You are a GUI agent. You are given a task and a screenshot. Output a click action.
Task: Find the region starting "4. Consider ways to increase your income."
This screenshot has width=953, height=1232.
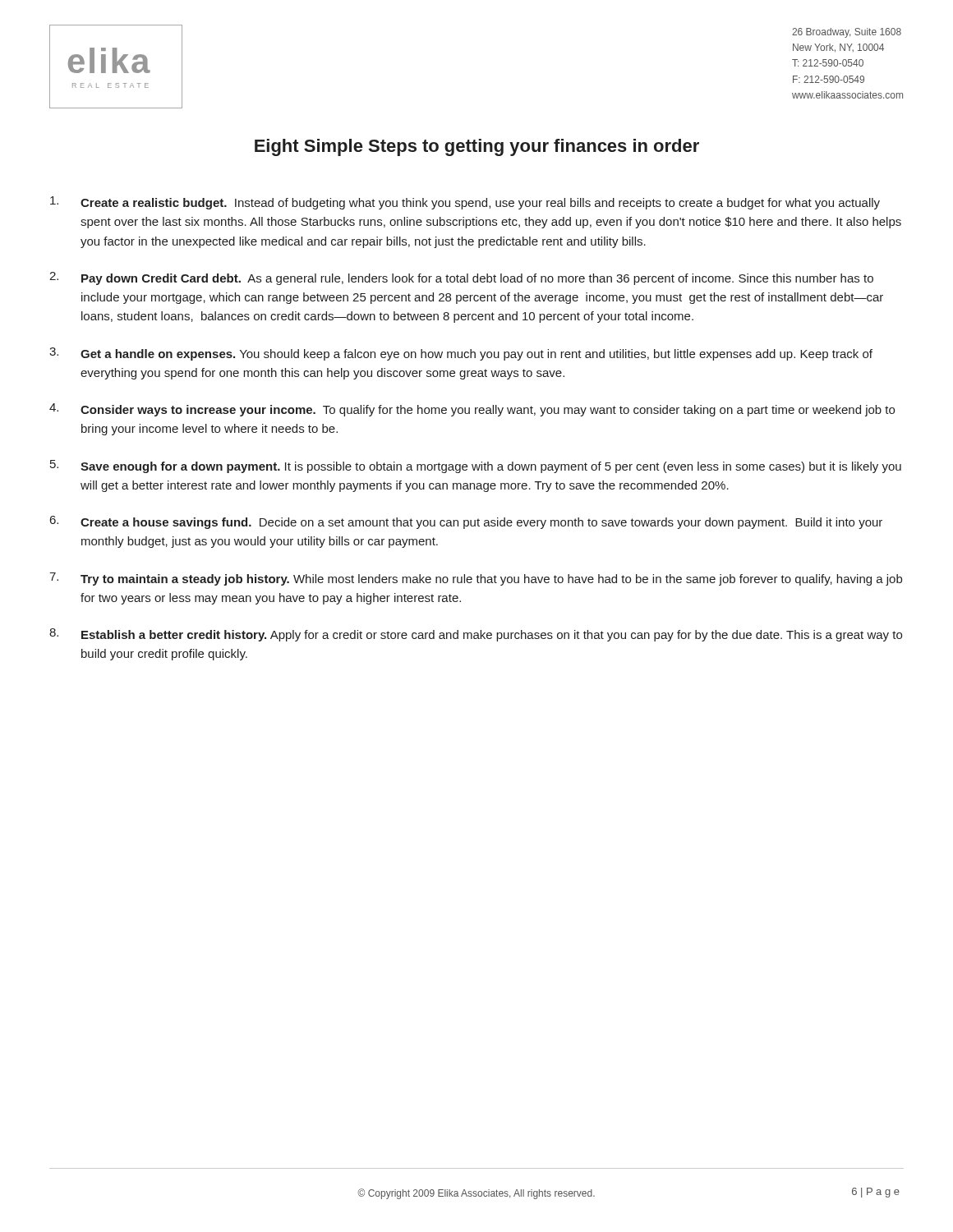(x=476, y=419)
